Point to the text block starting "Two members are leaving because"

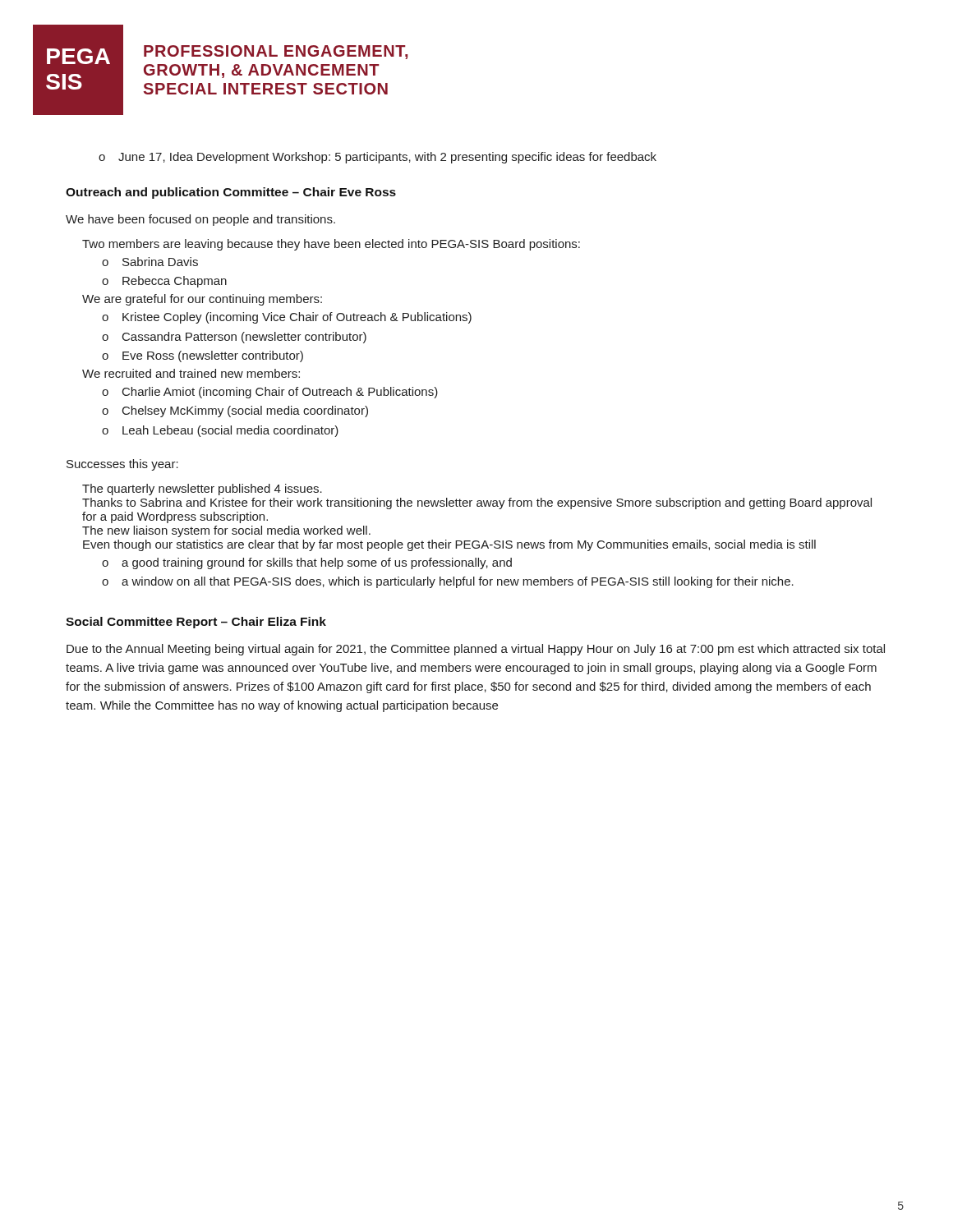pyautogui.click(x=331, y=245)
